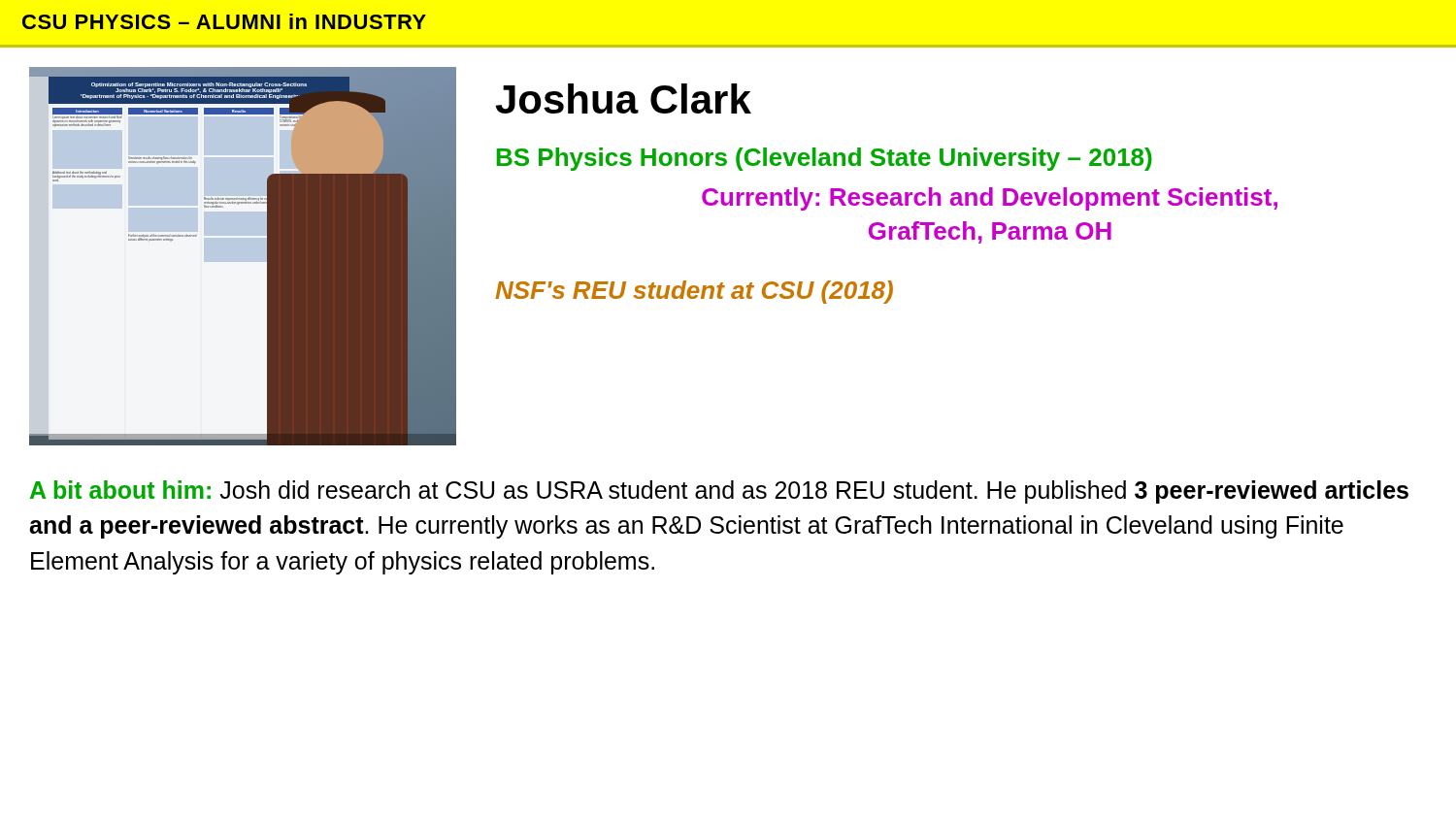This screenshot has width=1456, height=819.
Task: Locate the photo
Action: tap(243, 256)
